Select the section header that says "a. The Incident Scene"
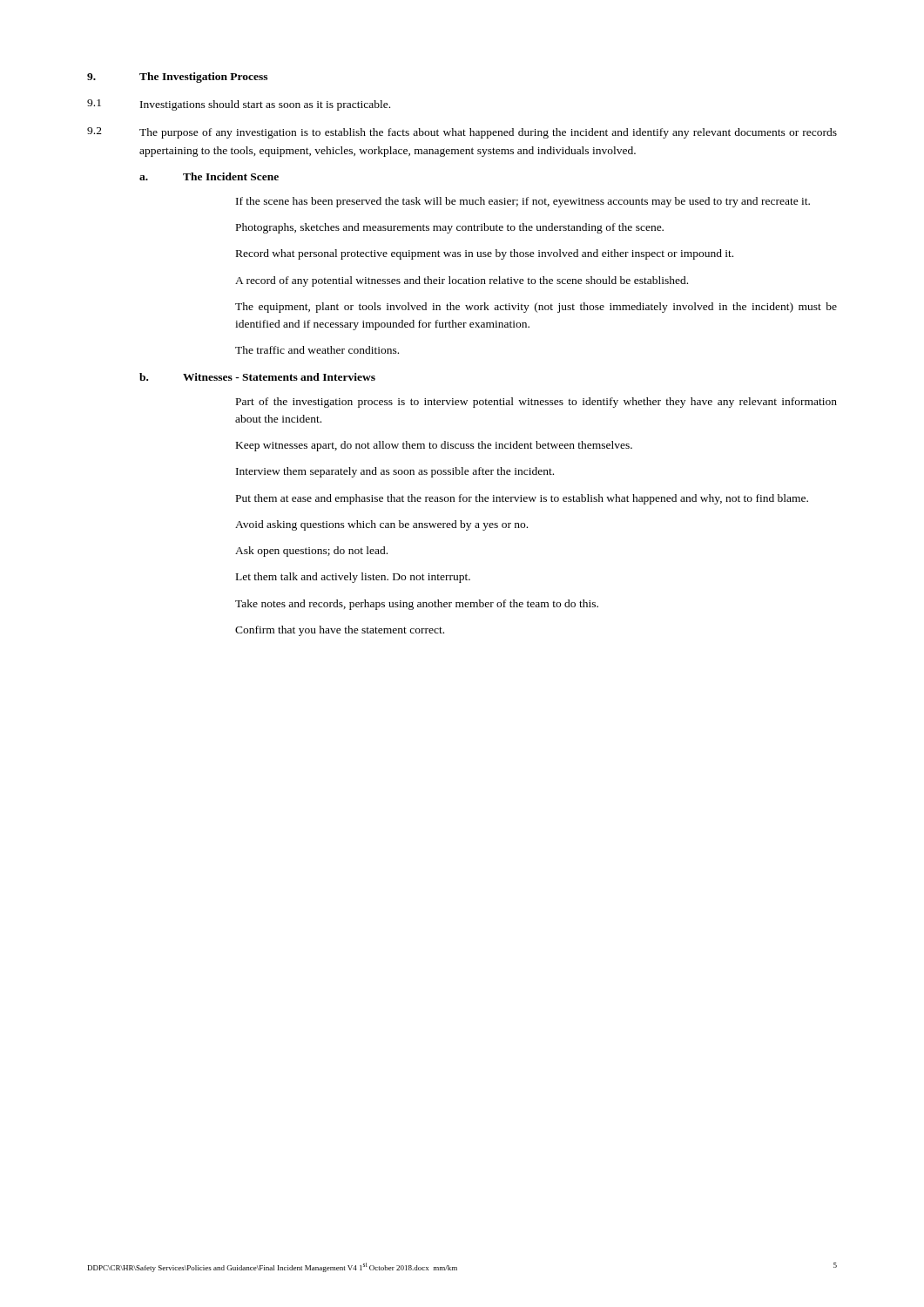The width and height of the screenshot is (924, 1307). coord(209,177)
